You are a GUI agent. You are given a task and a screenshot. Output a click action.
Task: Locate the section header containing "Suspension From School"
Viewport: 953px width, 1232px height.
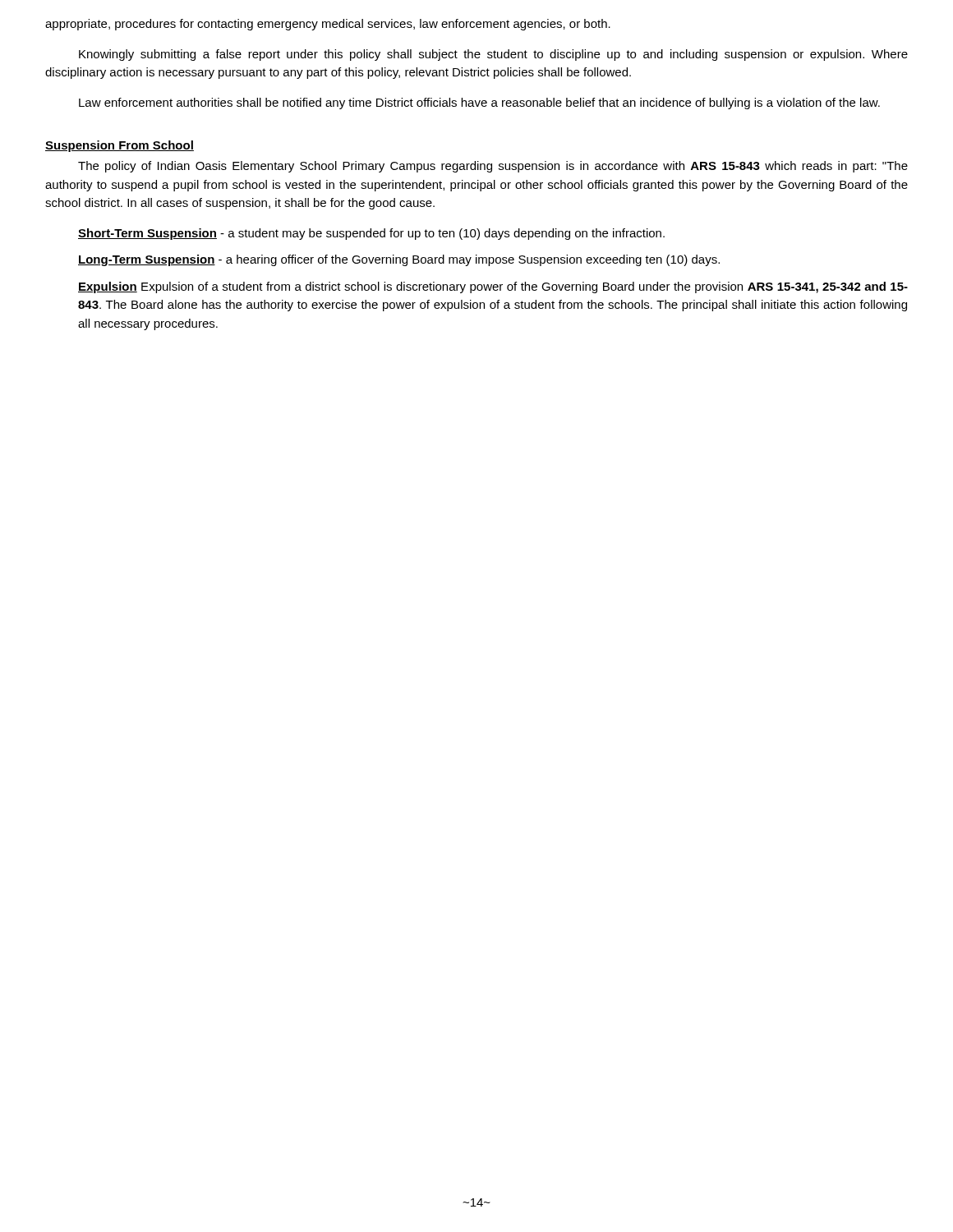pyautogui.click(x=119, y=145)
